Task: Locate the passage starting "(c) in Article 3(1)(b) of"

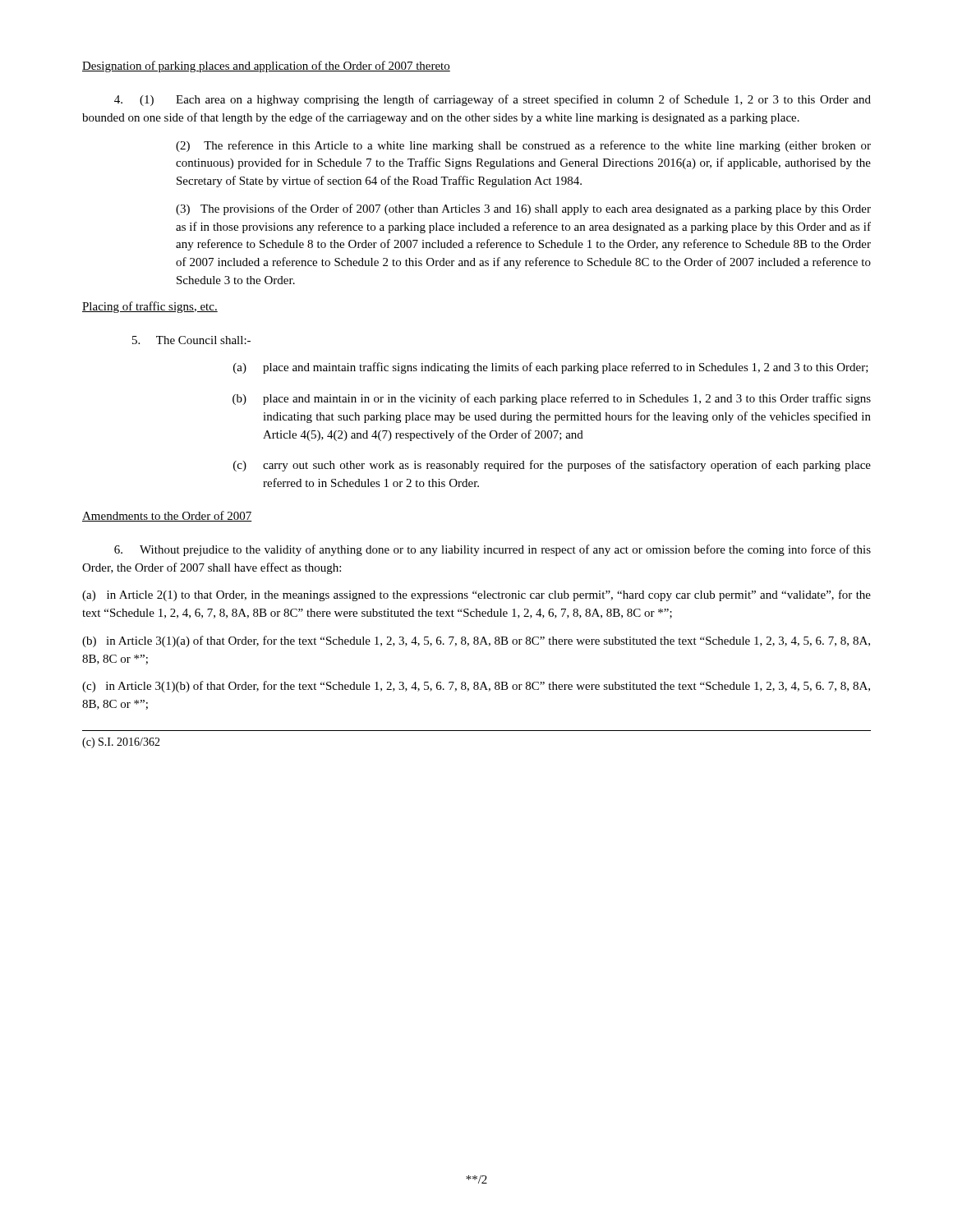Action: pyautogui.click(x=476, y=696)
